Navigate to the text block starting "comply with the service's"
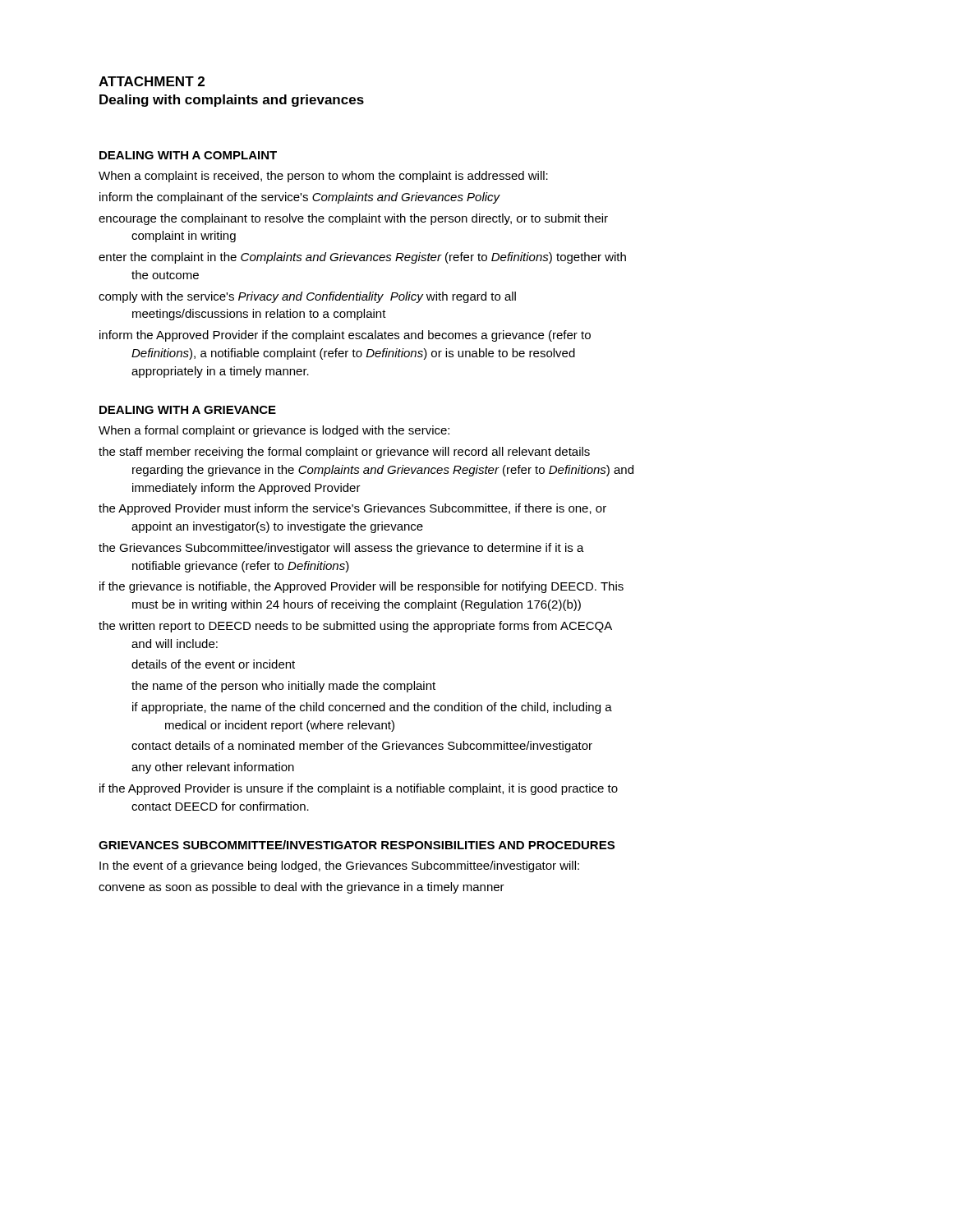Screen dimensions: 1232x953 click(x=468, y=306)
